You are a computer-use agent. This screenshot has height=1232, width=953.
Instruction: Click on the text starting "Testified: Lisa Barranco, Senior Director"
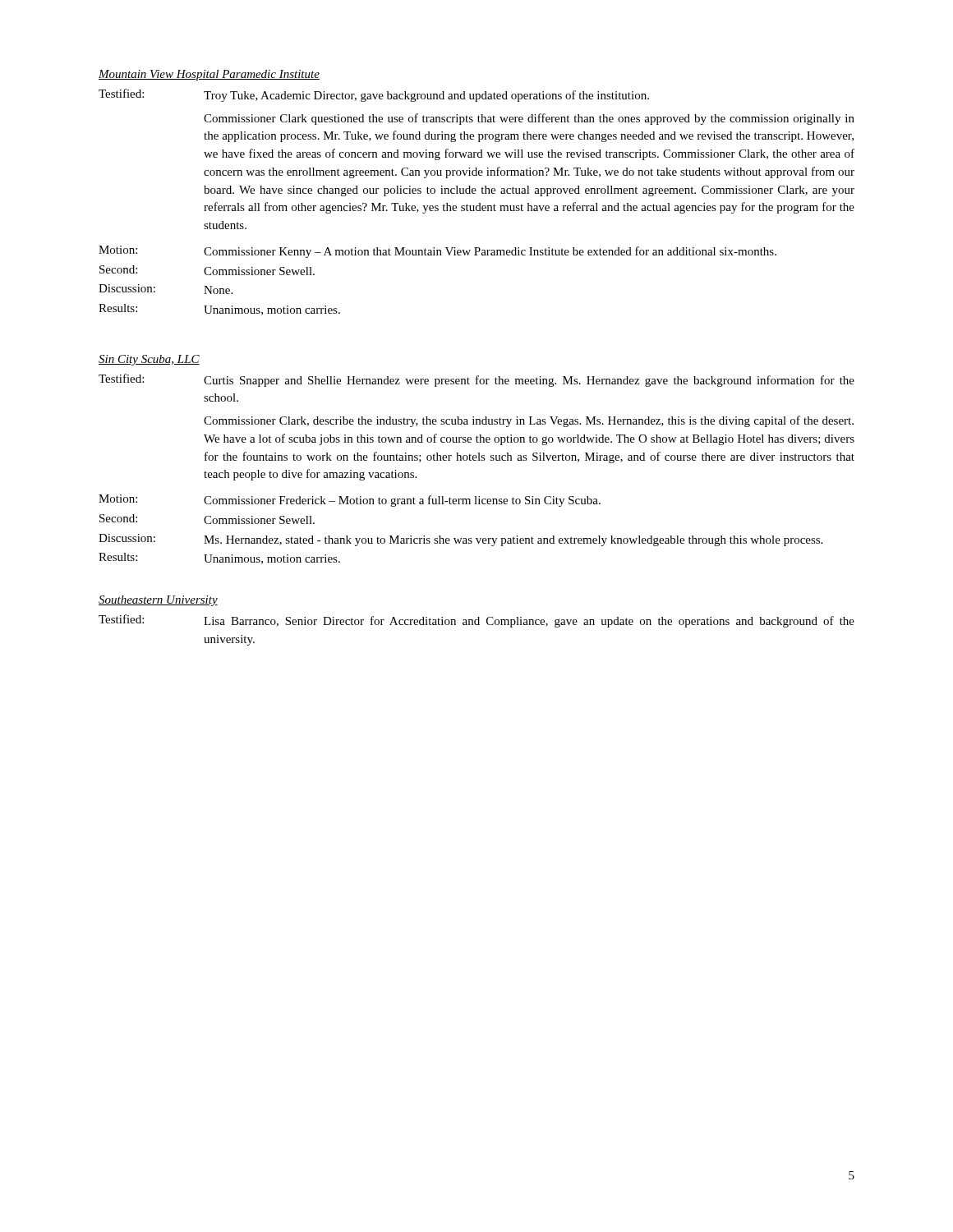point(476,630)
